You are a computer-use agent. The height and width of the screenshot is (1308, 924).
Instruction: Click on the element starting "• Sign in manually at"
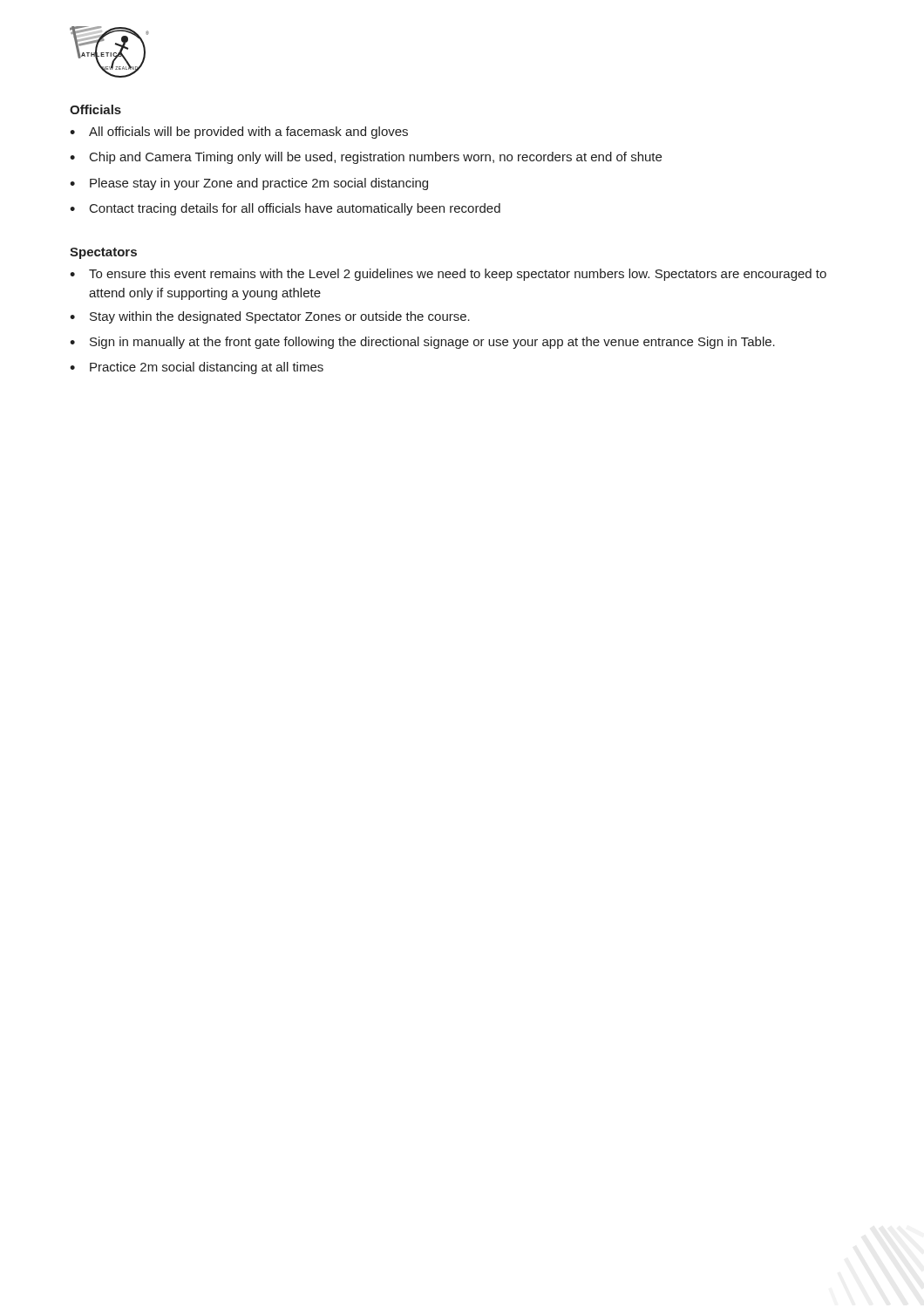pos(462,343)
